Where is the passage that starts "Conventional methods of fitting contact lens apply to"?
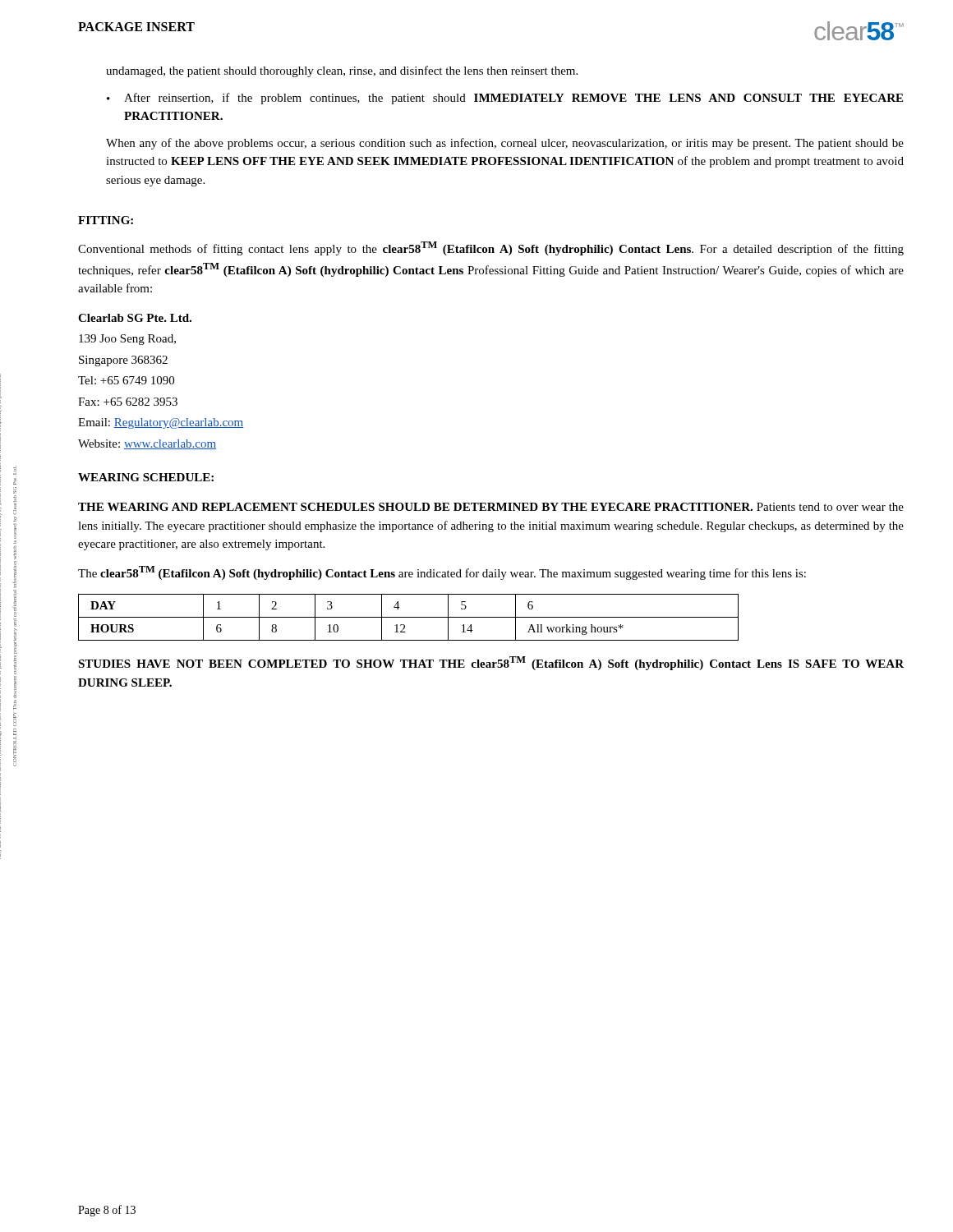The height and width of the screenshot is (1232, 953). (491, 267)
